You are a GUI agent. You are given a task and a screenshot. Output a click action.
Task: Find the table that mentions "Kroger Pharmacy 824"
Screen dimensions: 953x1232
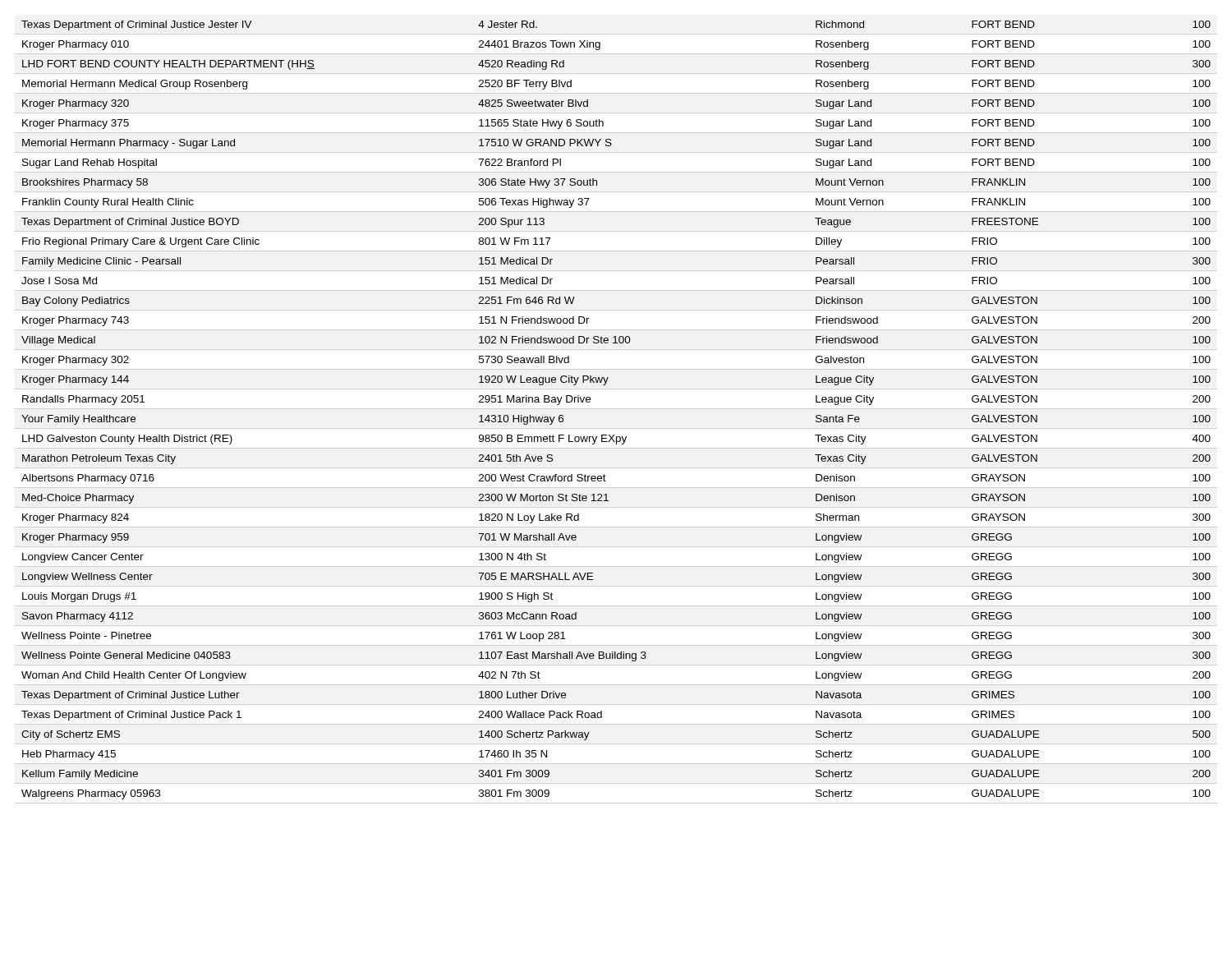[616, 409]
